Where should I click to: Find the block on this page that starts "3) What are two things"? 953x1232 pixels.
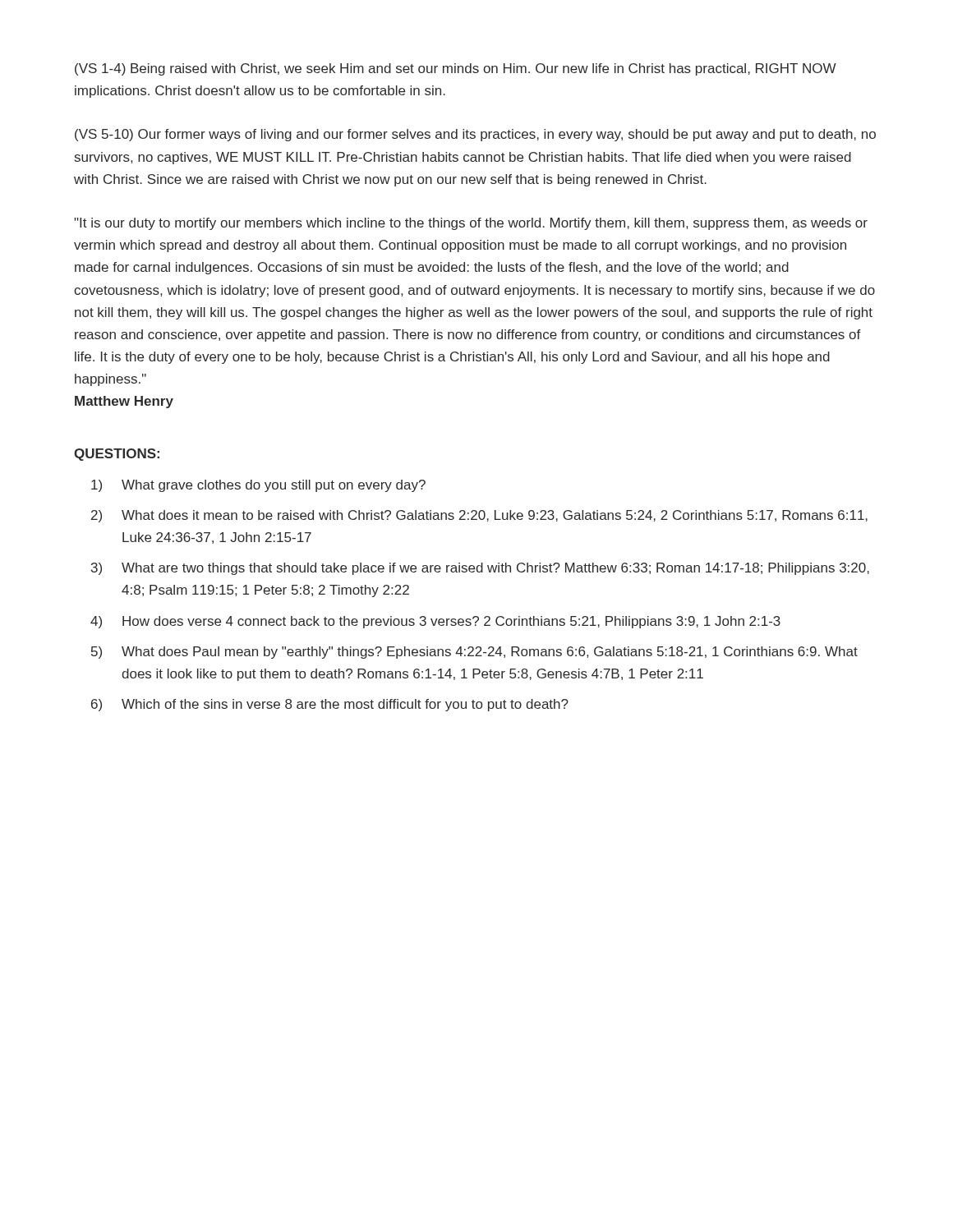pyautogui.click(x=476, y=579)
